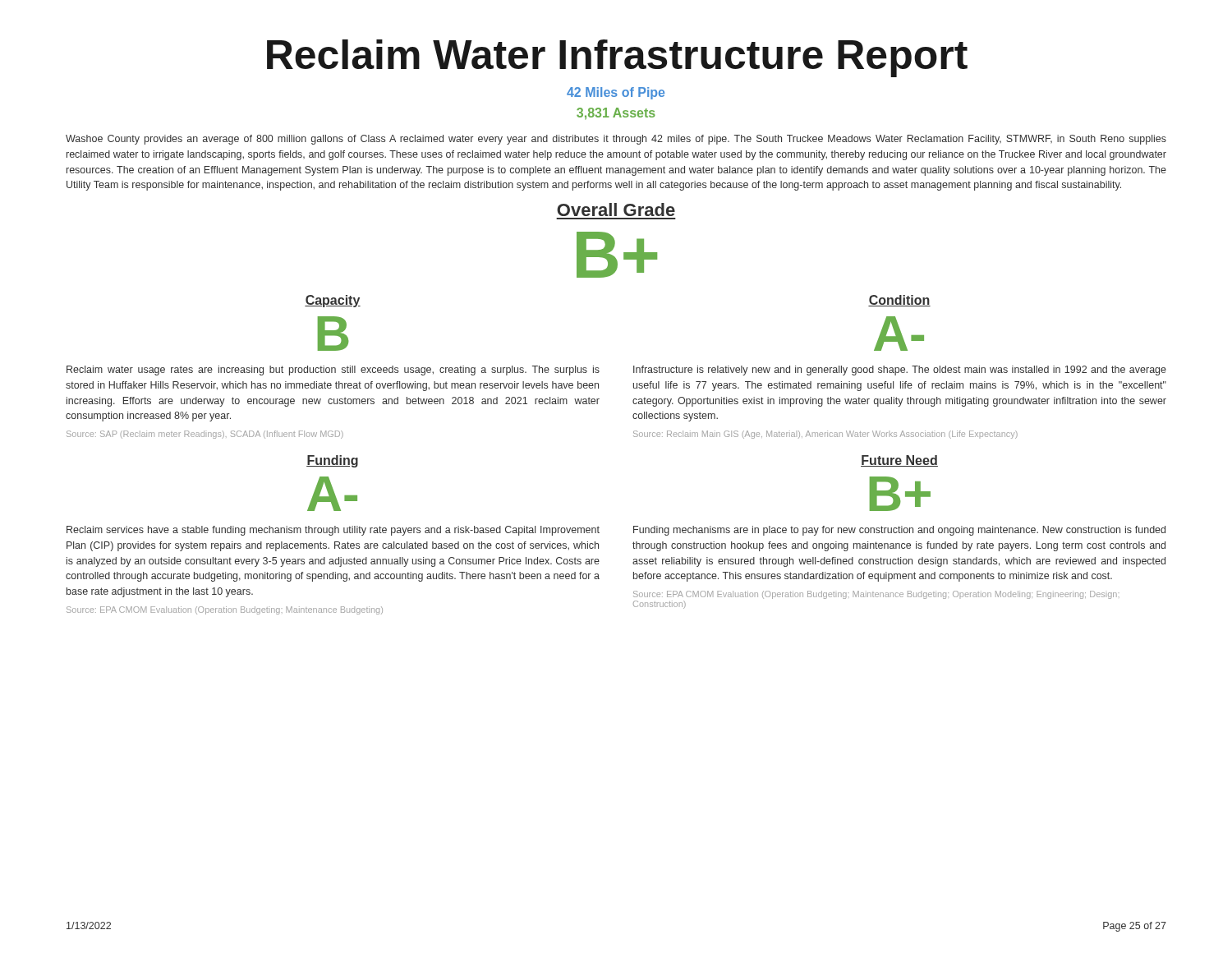Navigate to the block starting "Reclaim water usage rates"
Screen dimensions: 953x1232
333,393
